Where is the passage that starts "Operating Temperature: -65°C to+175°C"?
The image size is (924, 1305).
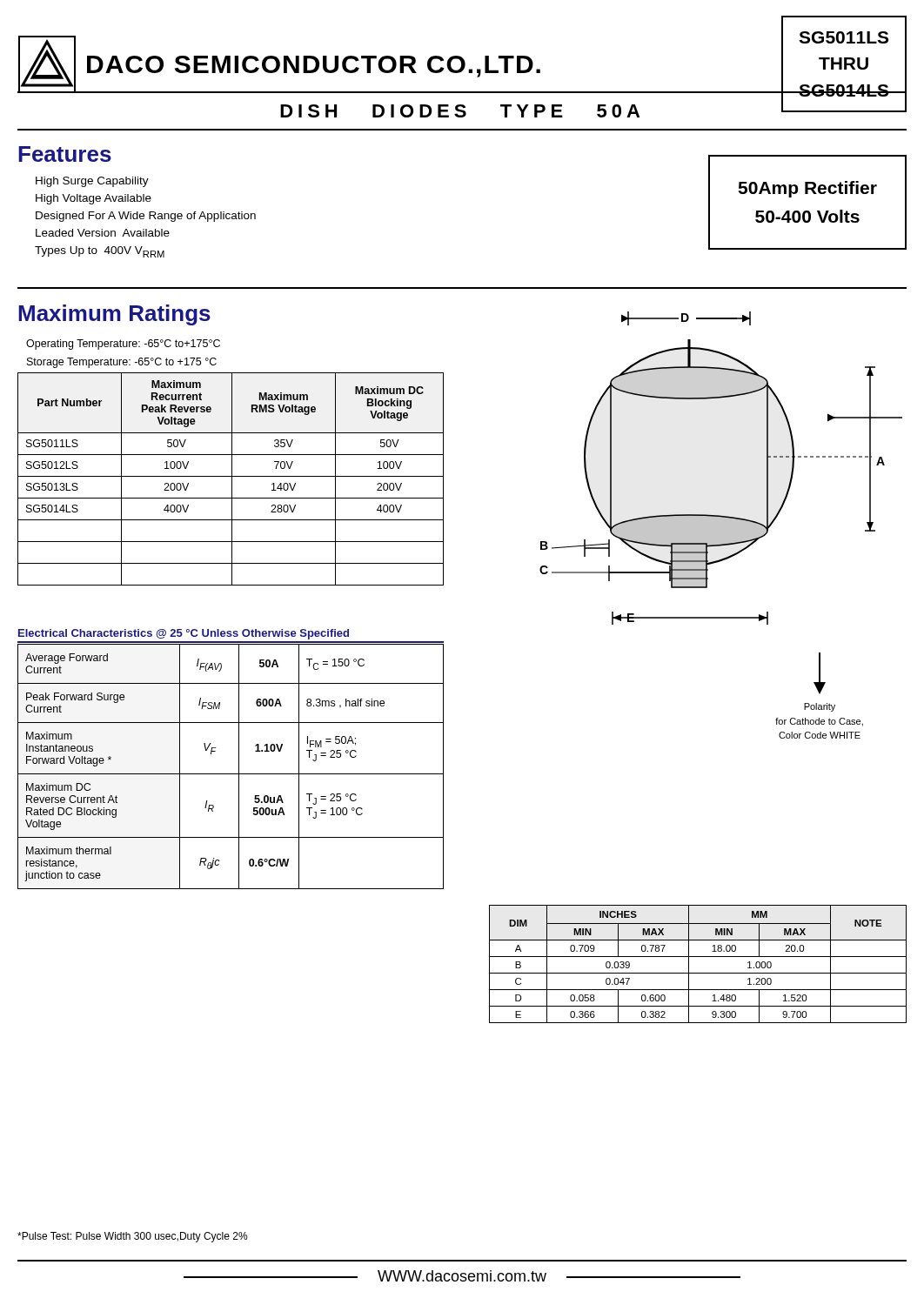[x=123, y=353]
